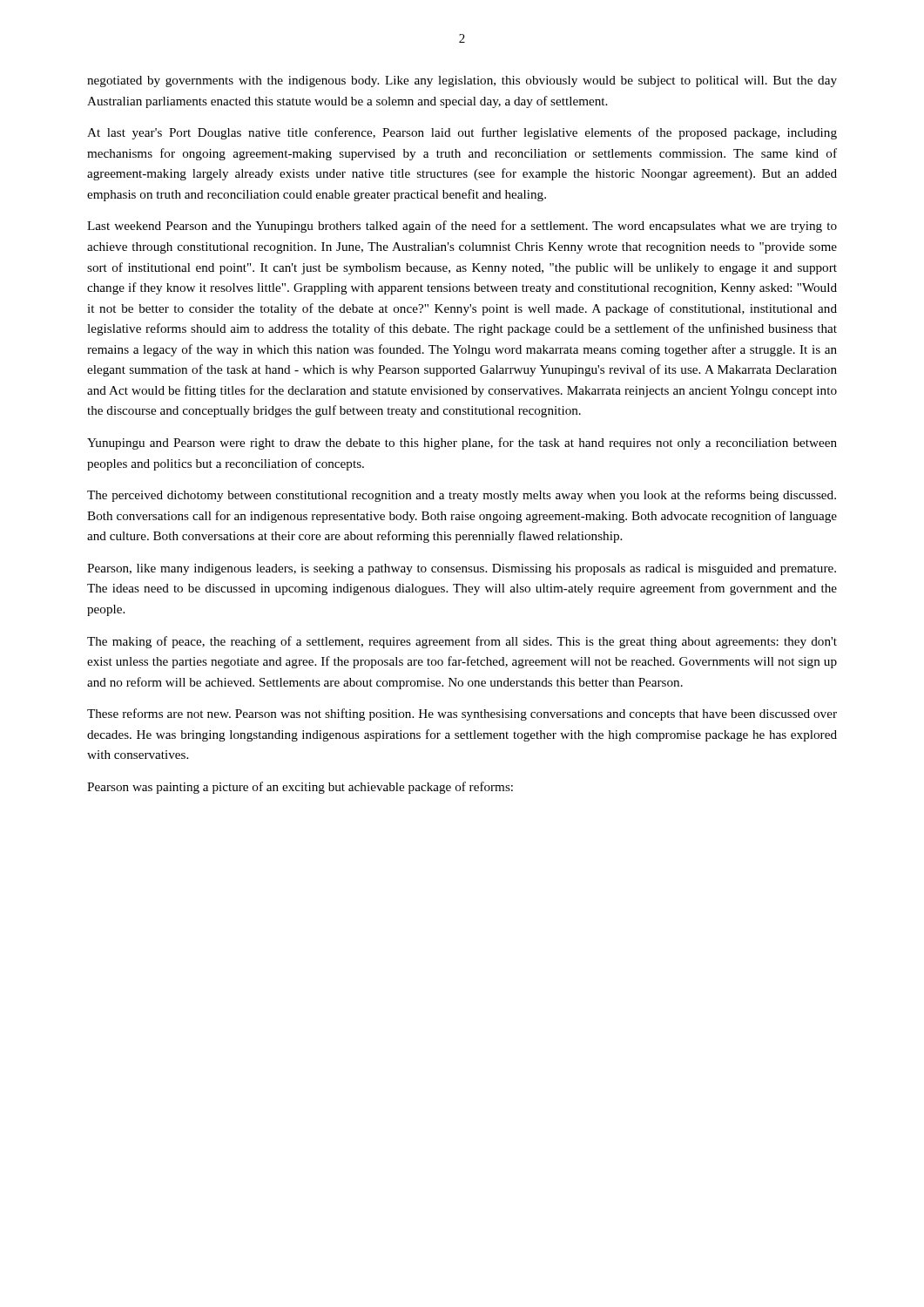Click on the text block starting "Yunupingu and Pearson were right to"

[x=462, y=452]
